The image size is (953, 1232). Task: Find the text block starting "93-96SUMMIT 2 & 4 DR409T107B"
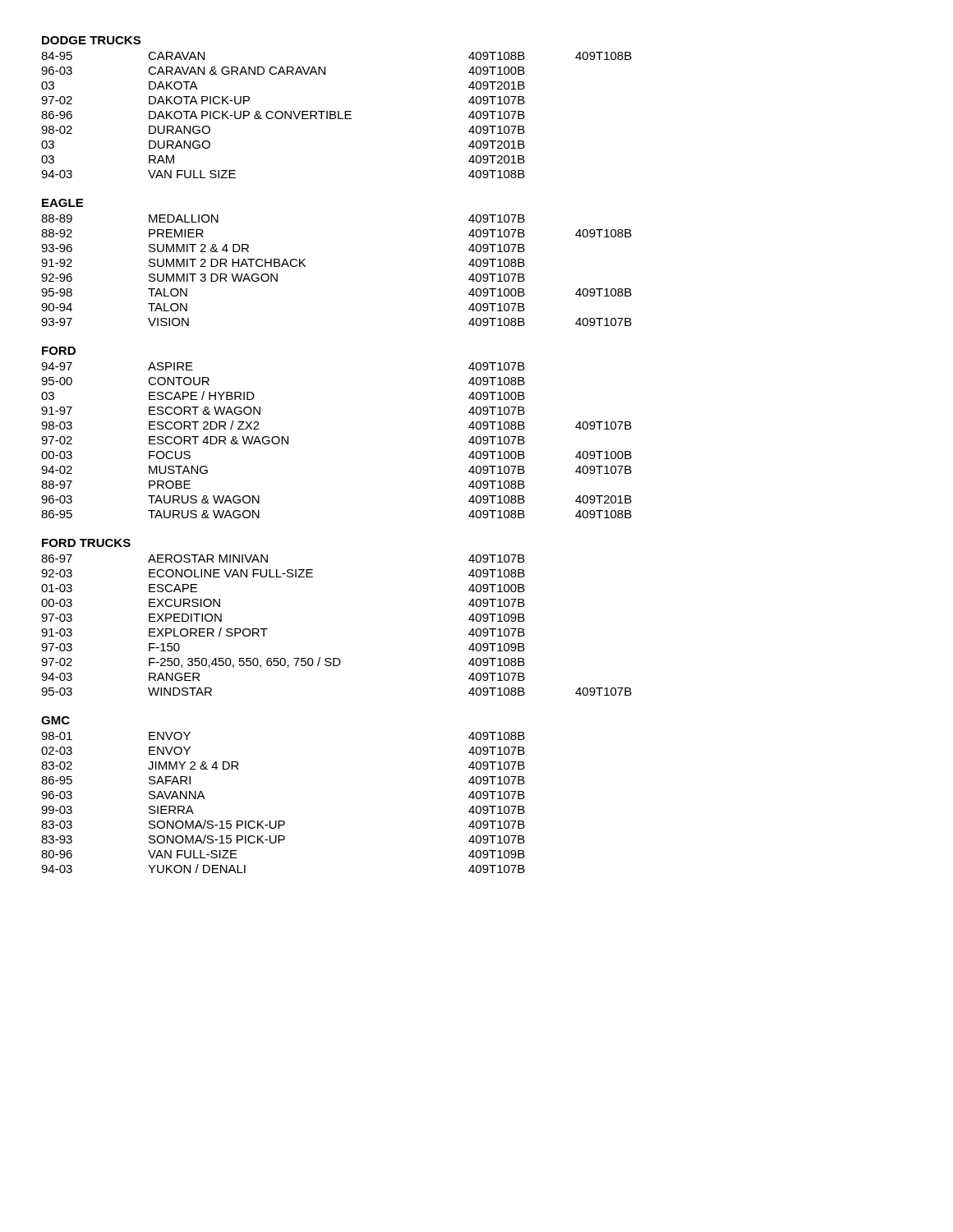click(x=51, y=248)
